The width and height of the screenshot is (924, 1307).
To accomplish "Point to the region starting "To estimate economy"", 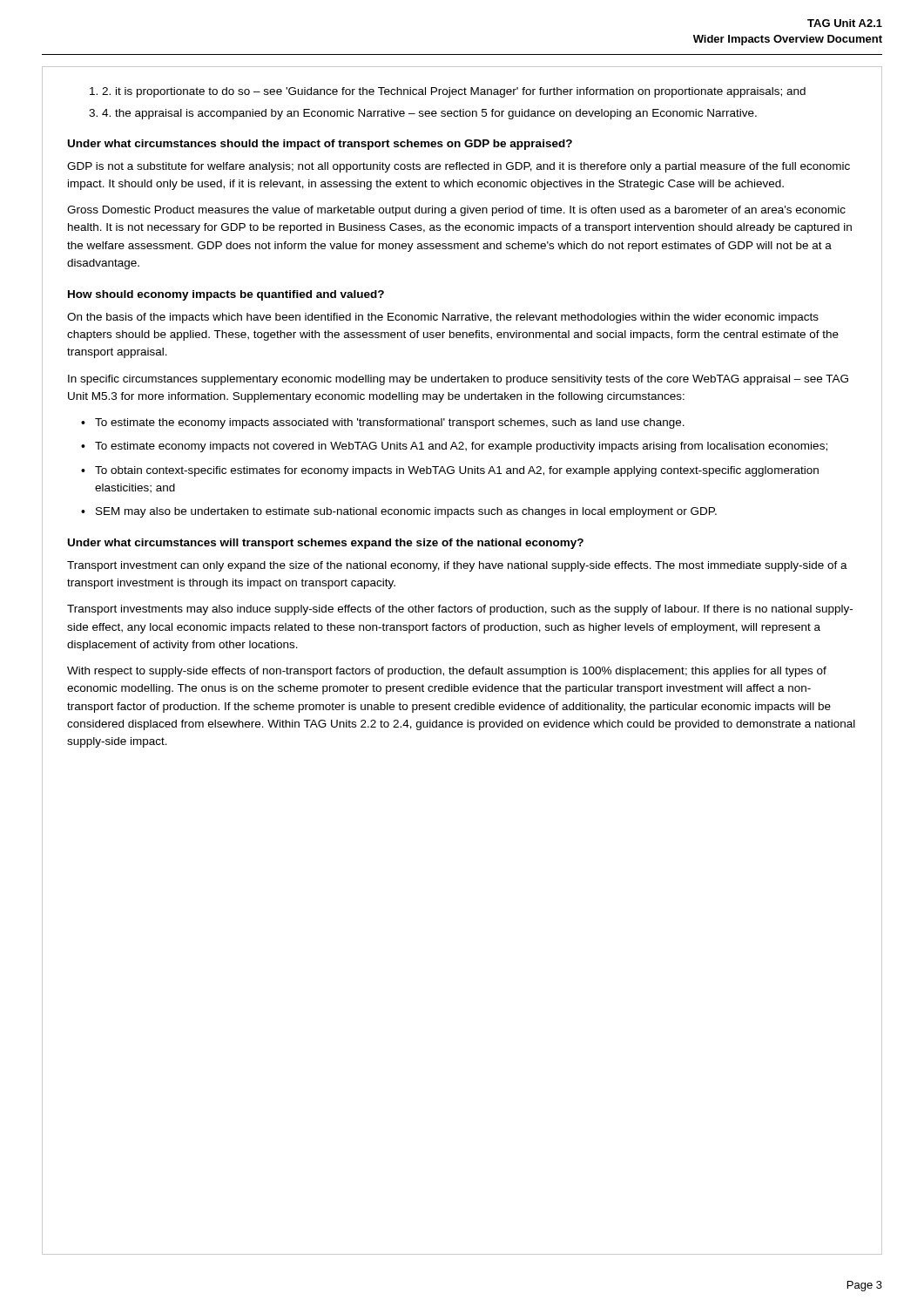I will coord(466,446).
